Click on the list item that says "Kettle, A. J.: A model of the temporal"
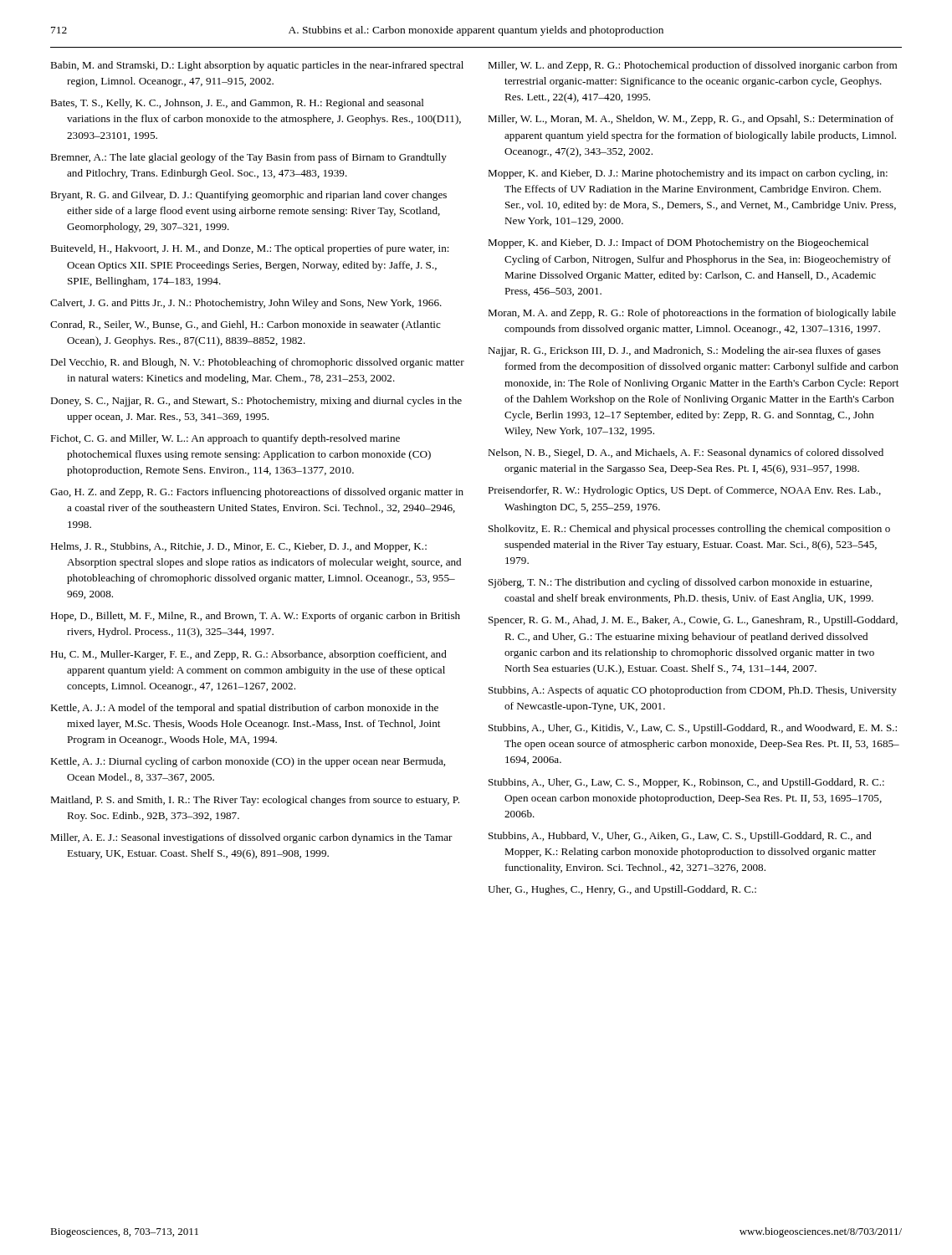The width and height of the screenshot is (952, 1255). (x=245, y=723)
